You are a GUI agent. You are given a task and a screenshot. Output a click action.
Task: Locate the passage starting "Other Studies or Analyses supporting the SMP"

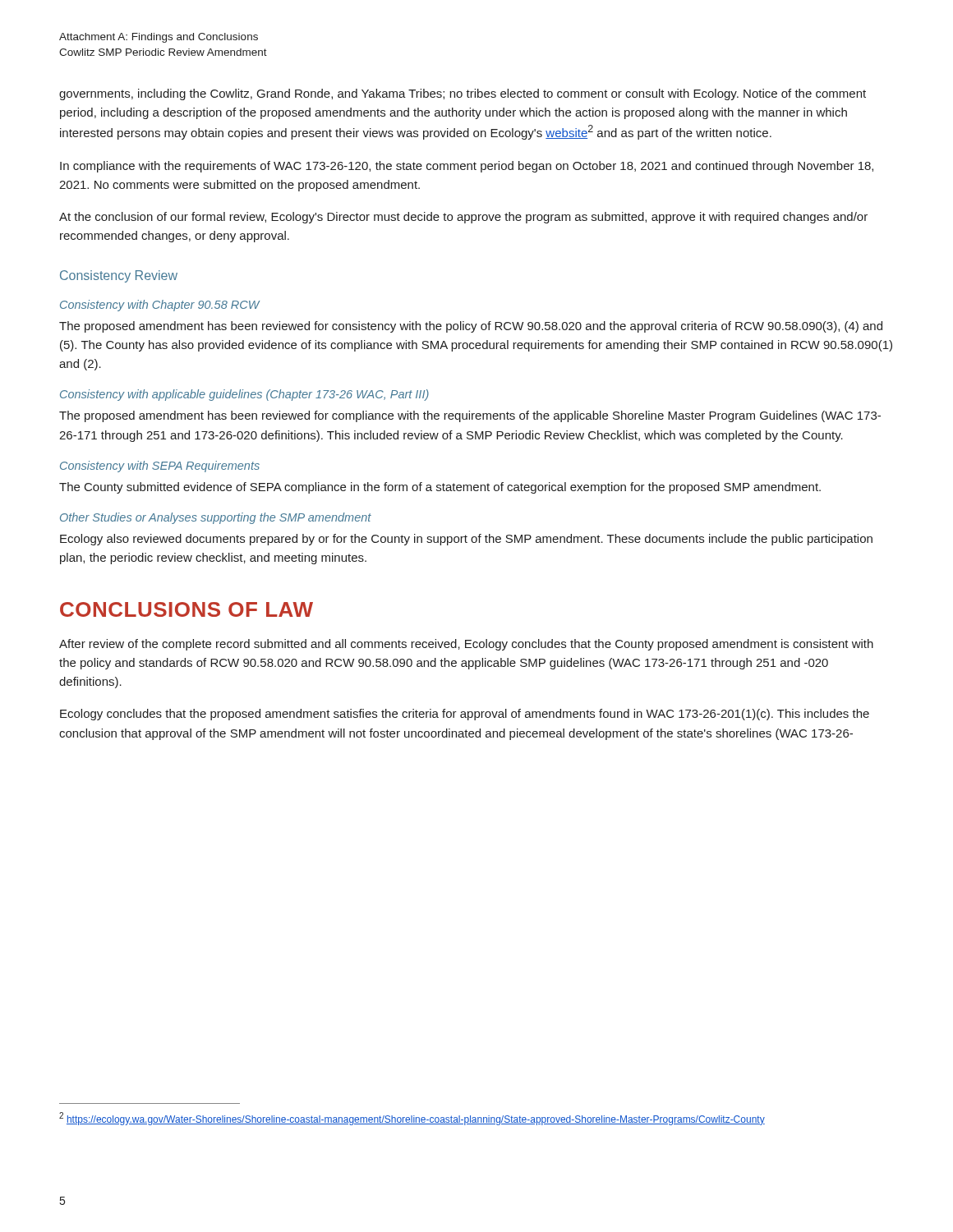tap(215, 518)
